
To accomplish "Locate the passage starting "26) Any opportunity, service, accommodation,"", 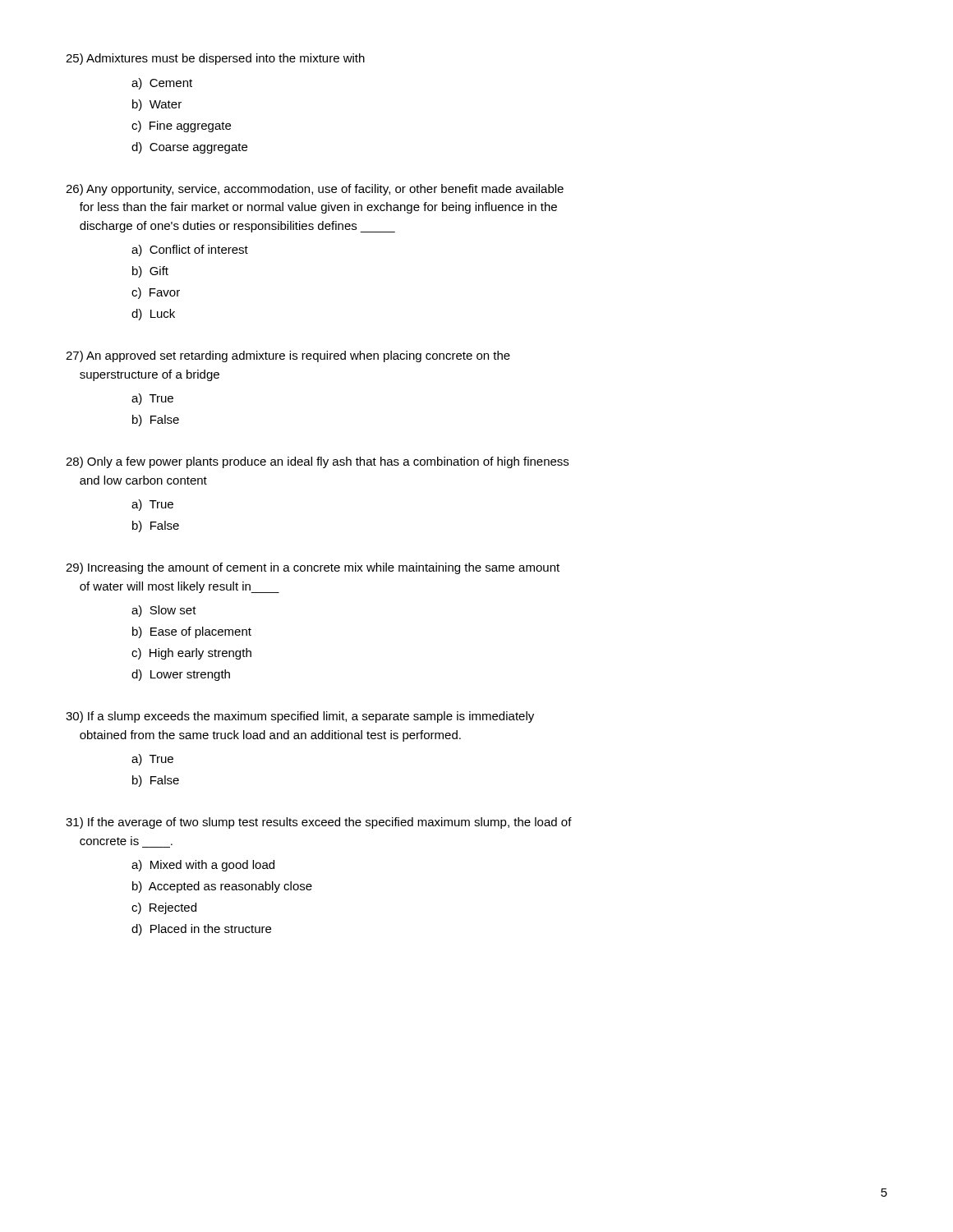I will (x=315, y=190).
